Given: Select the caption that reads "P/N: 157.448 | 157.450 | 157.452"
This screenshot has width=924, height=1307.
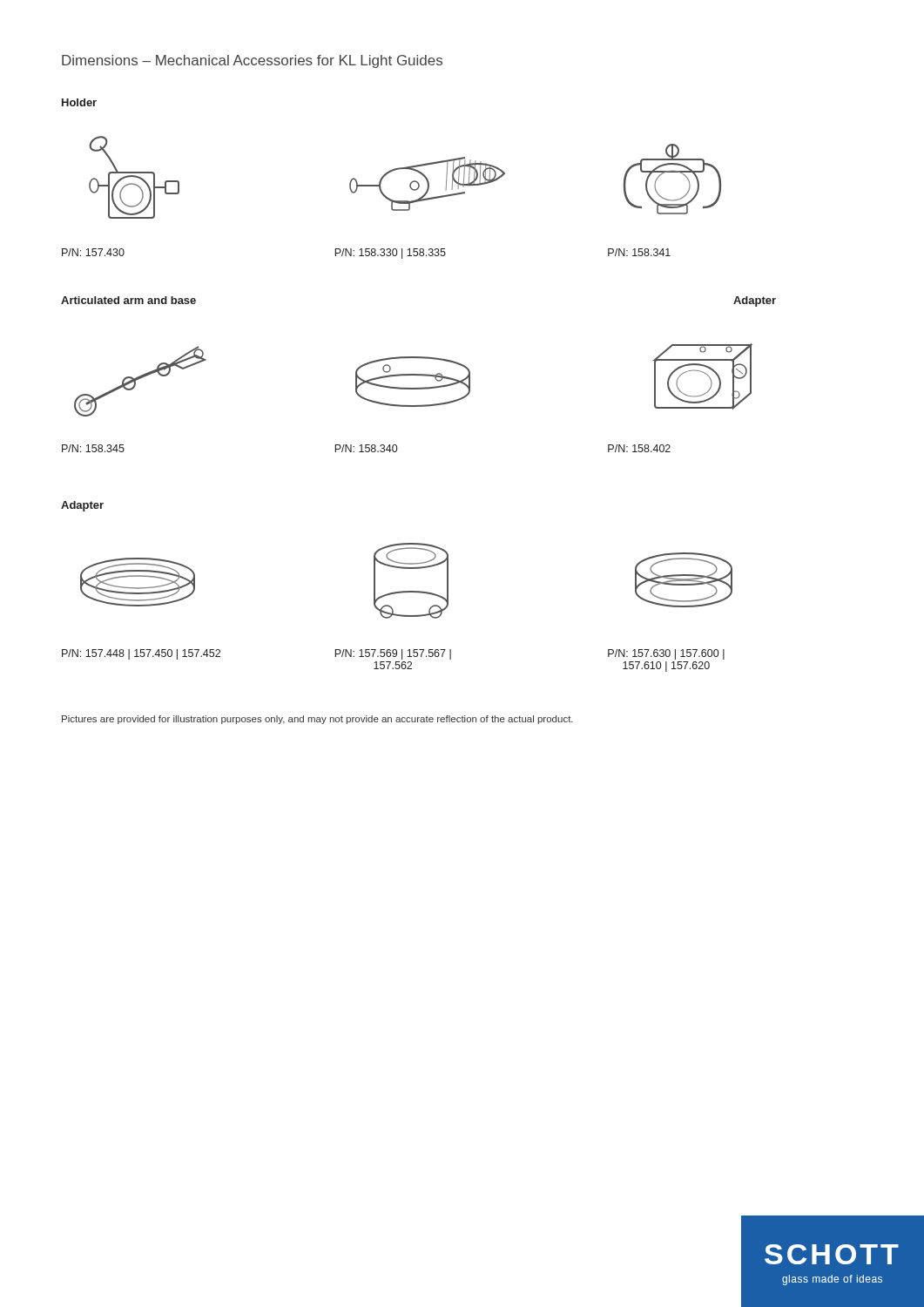Looking at the screenshot, I should click(x=141, y=654).
